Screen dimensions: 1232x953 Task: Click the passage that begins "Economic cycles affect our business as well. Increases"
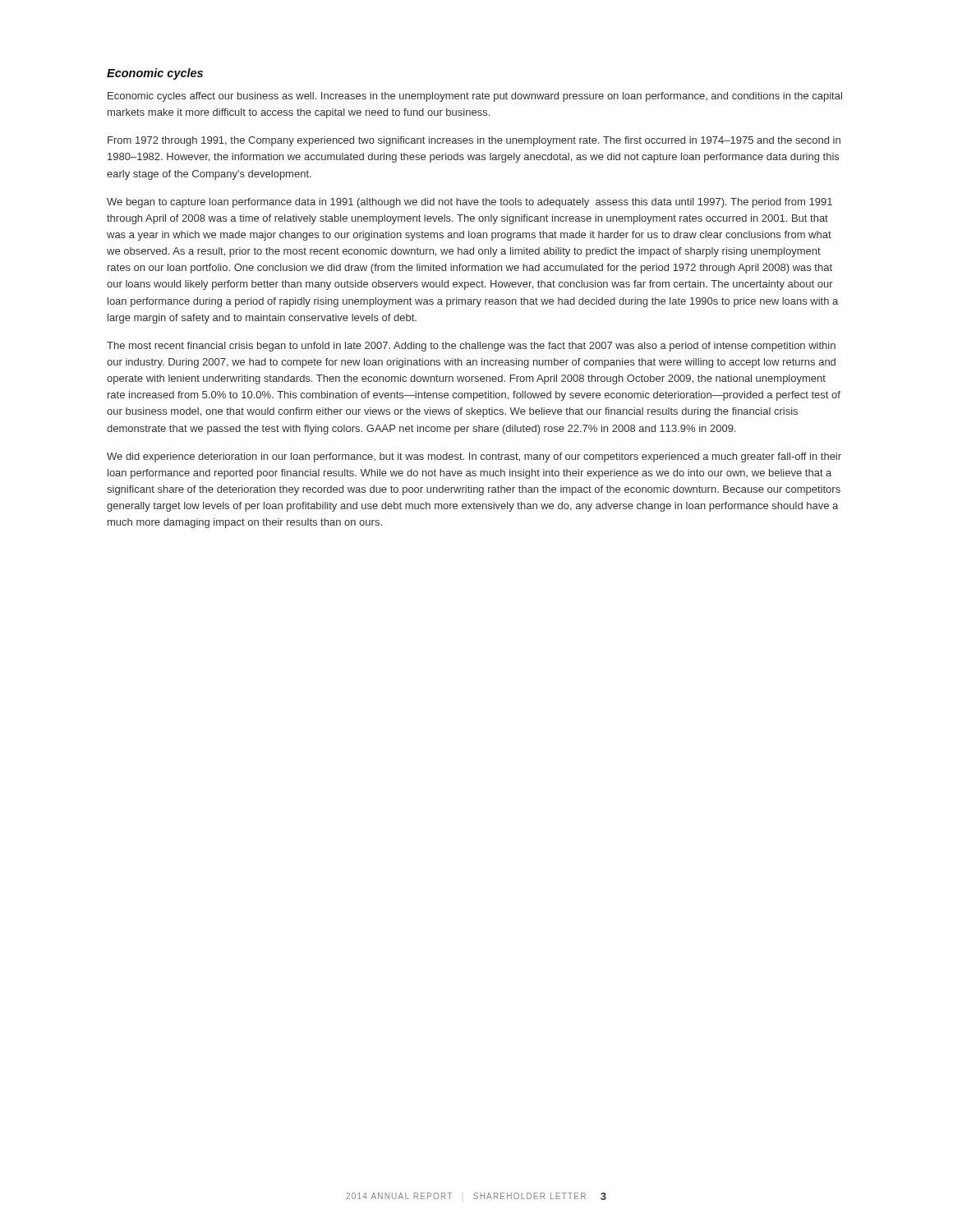(x=475, y=104)
